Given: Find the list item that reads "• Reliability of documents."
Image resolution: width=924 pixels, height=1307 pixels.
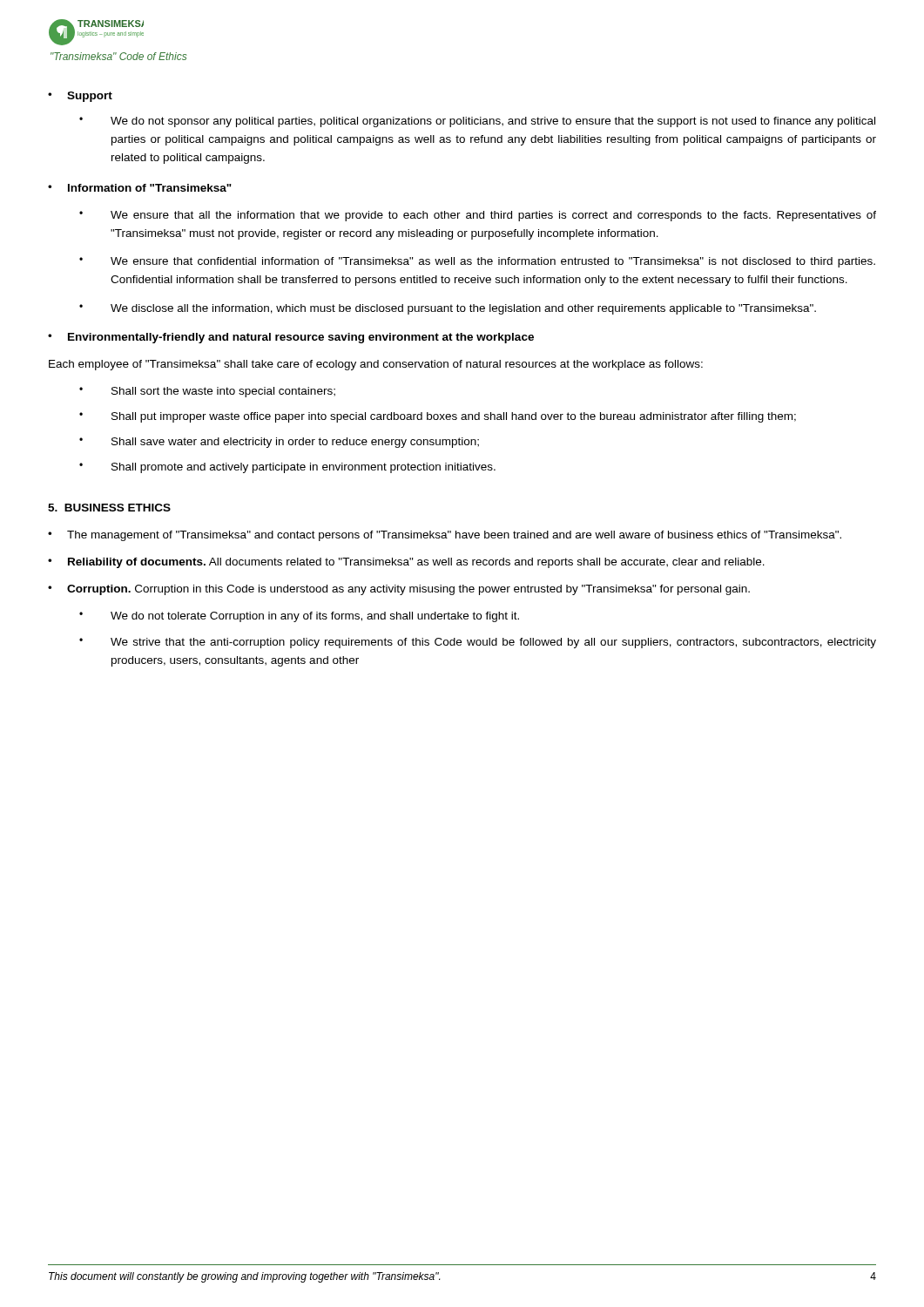Looking at the screenshot, I should [462, 562].
